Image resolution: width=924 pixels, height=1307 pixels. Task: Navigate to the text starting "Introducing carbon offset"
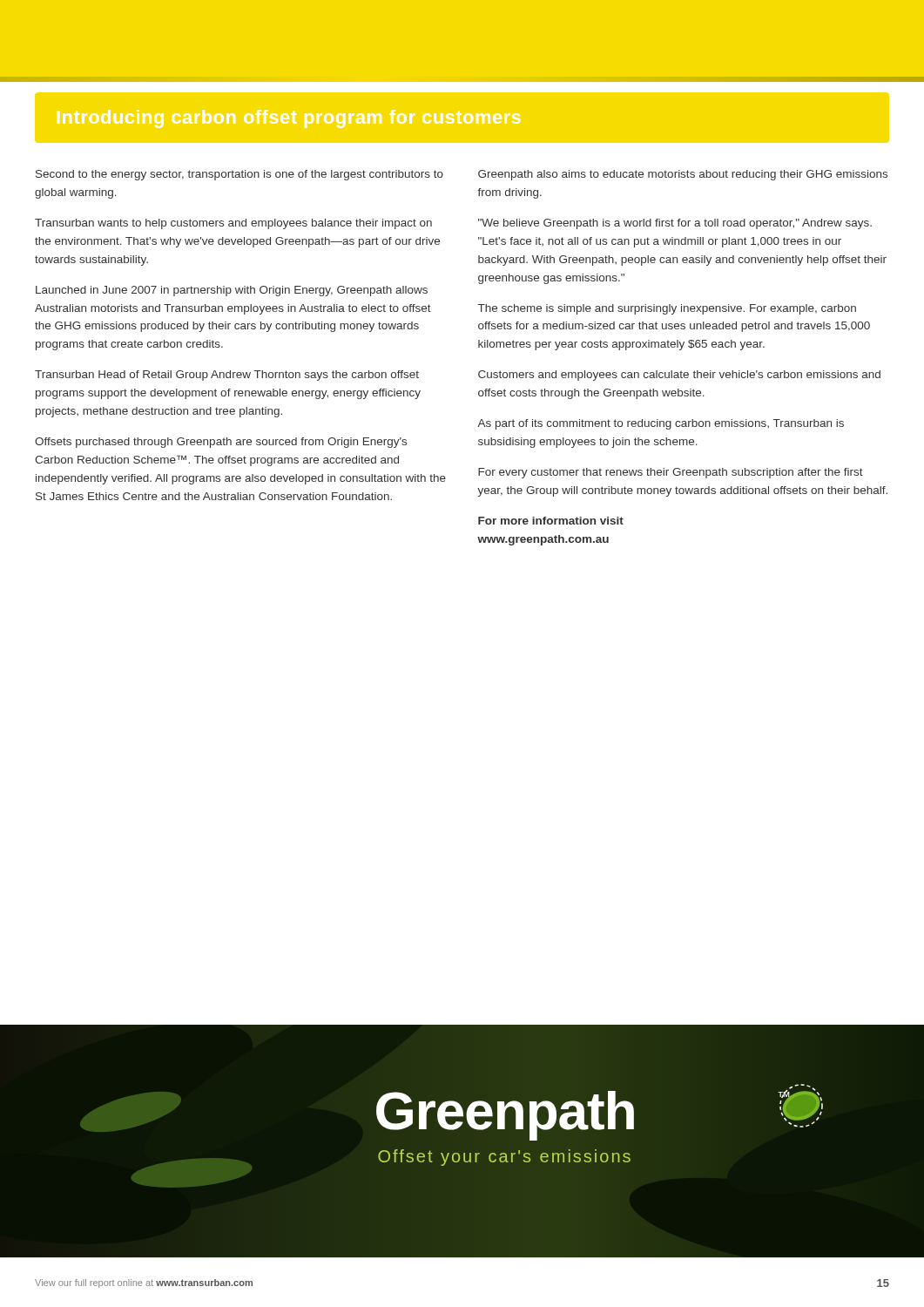tap(462, 118)
